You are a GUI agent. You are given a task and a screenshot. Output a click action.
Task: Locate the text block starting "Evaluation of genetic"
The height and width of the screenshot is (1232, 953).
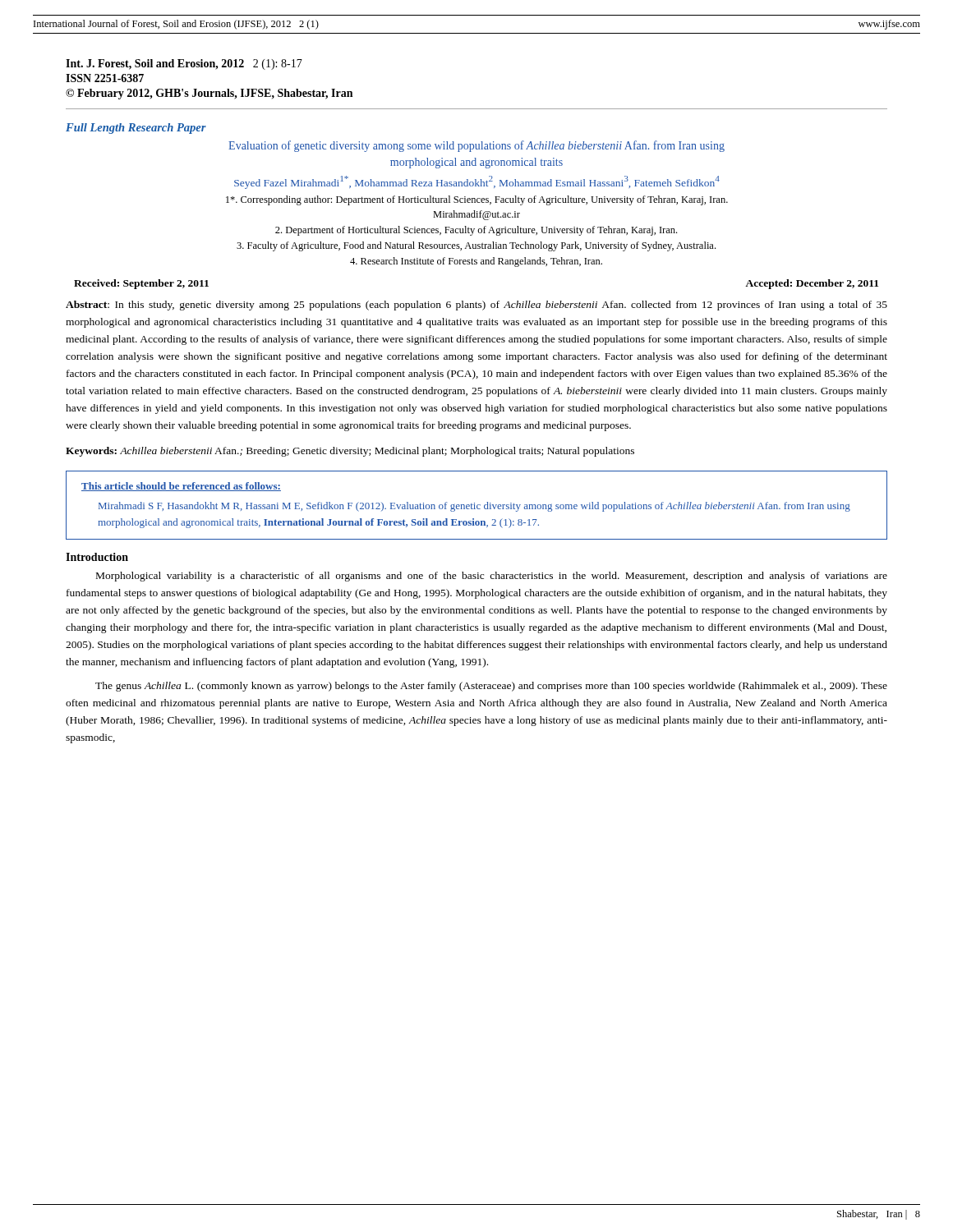[x=476, y=154]
